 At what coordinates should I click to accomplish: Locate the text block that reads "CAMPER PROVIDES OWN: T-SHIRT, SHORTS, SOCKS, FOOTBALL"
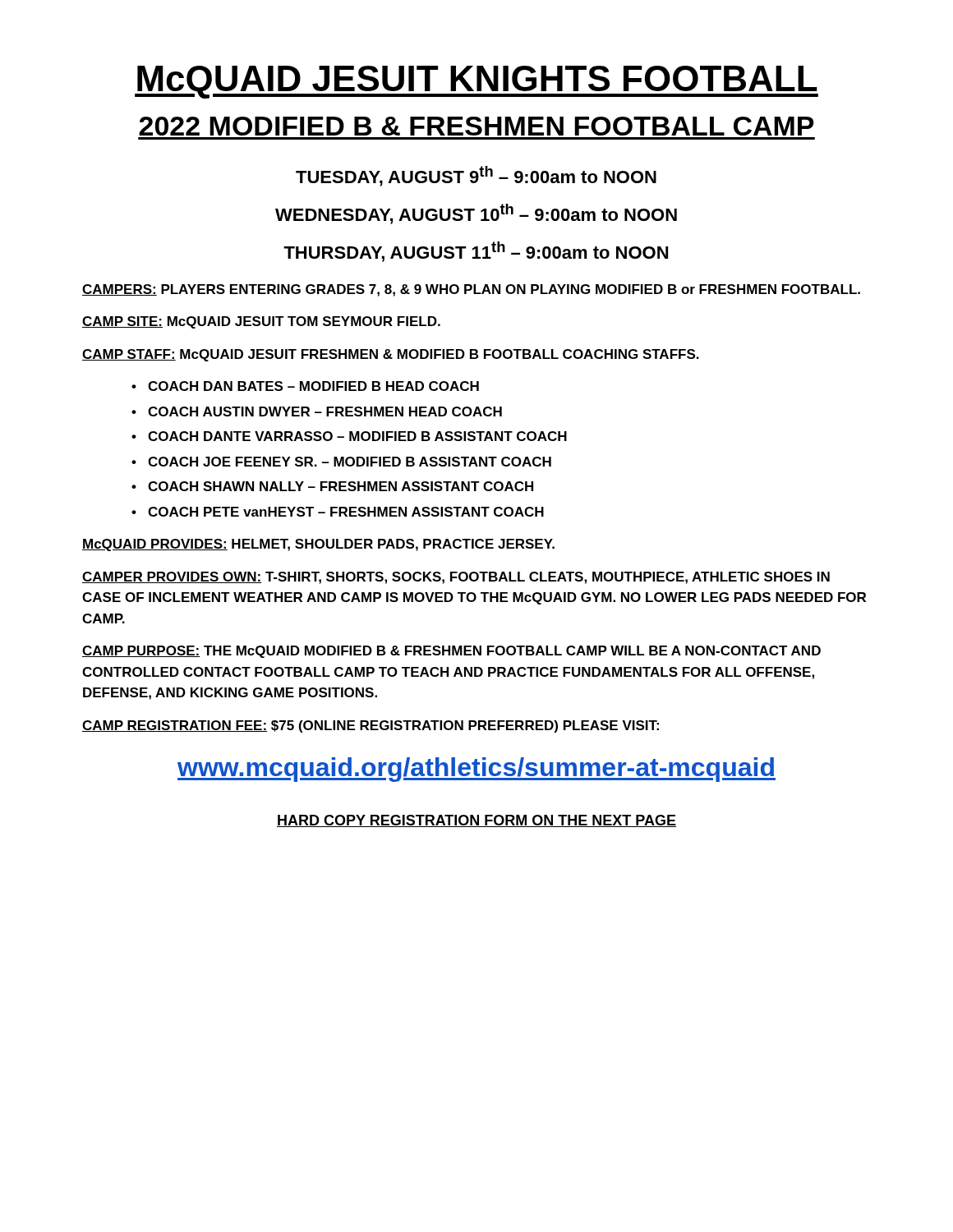pyautogui.click(x=474, y=598)
